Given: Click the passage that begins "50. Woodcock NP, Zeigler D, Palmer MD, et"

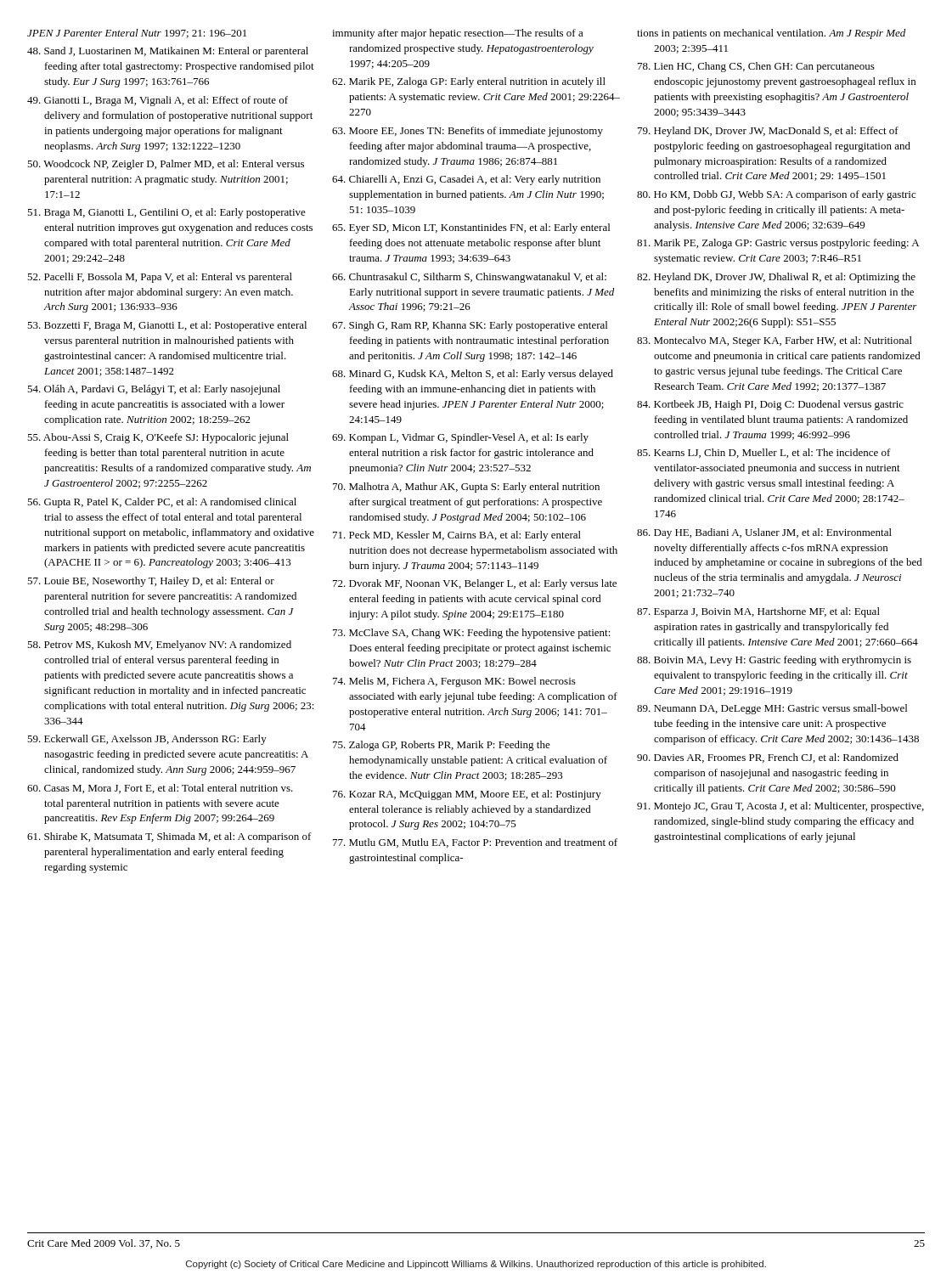Looking at the screenshot, I should click(166, 179).
